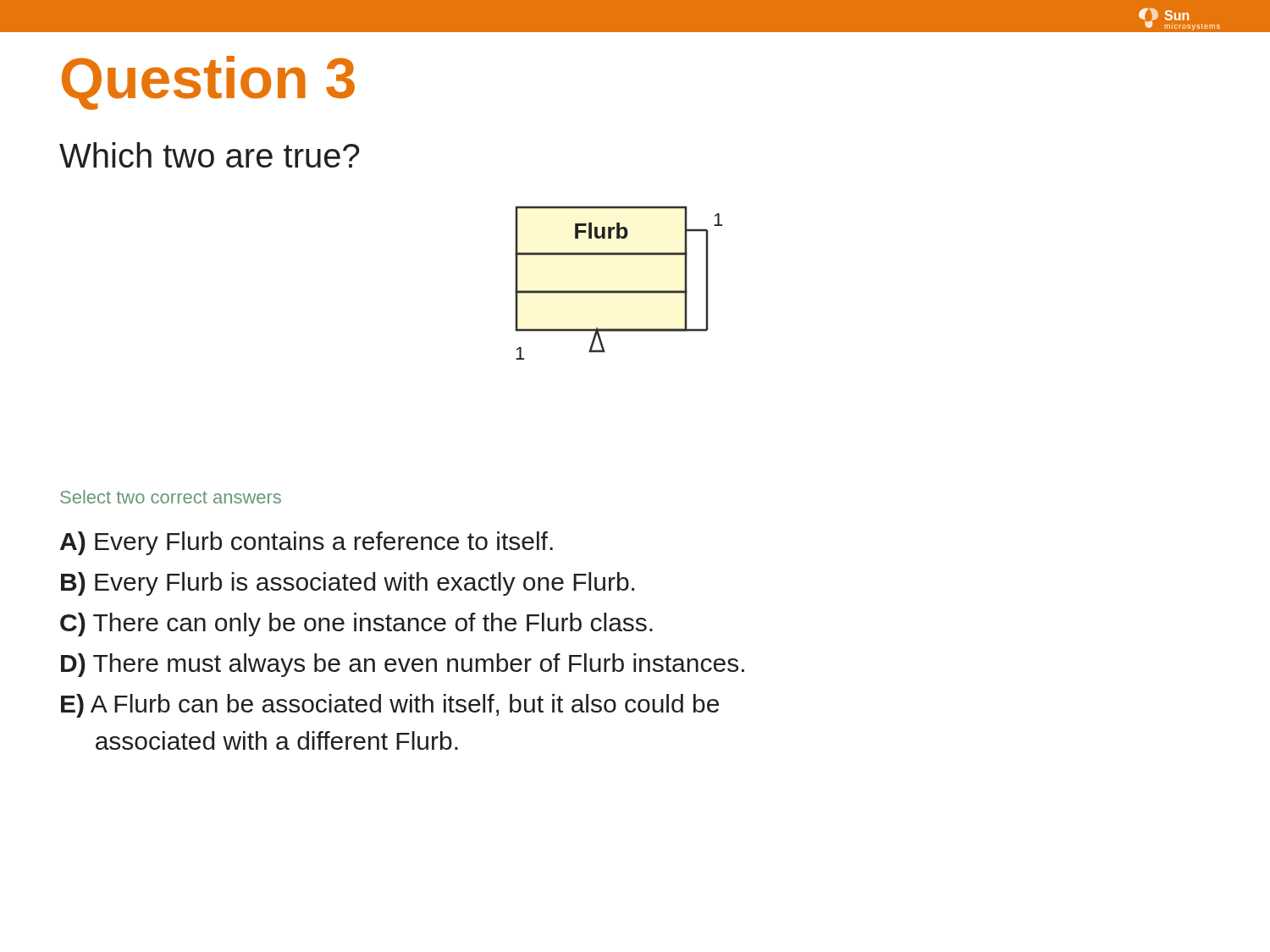
Task: Find the text that says "Select two correct answers"
Action: coord(171,497)
